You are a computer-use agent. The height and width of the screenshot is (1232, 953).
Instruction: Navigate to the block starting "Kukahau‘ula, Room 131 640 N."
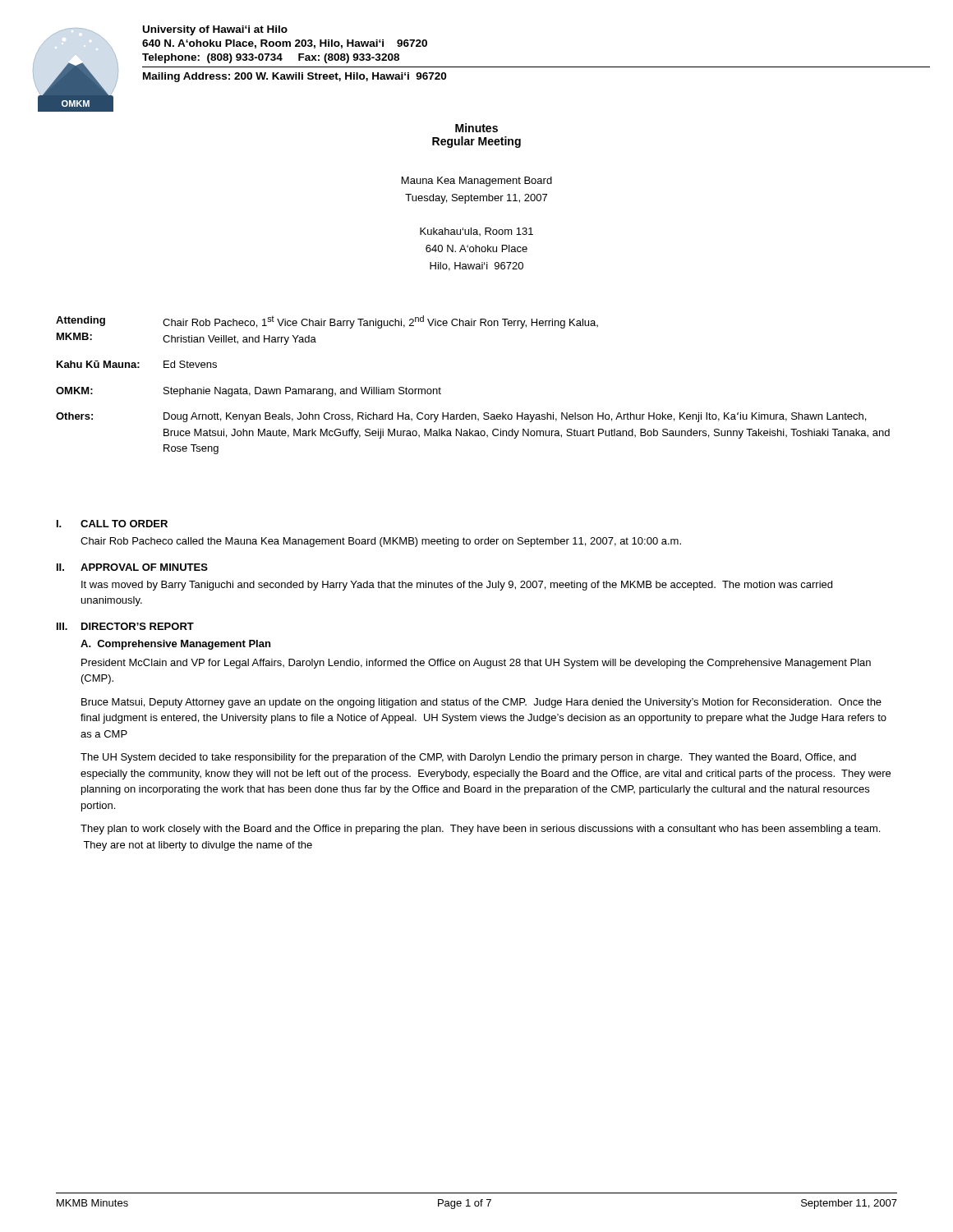pos(476,248)
